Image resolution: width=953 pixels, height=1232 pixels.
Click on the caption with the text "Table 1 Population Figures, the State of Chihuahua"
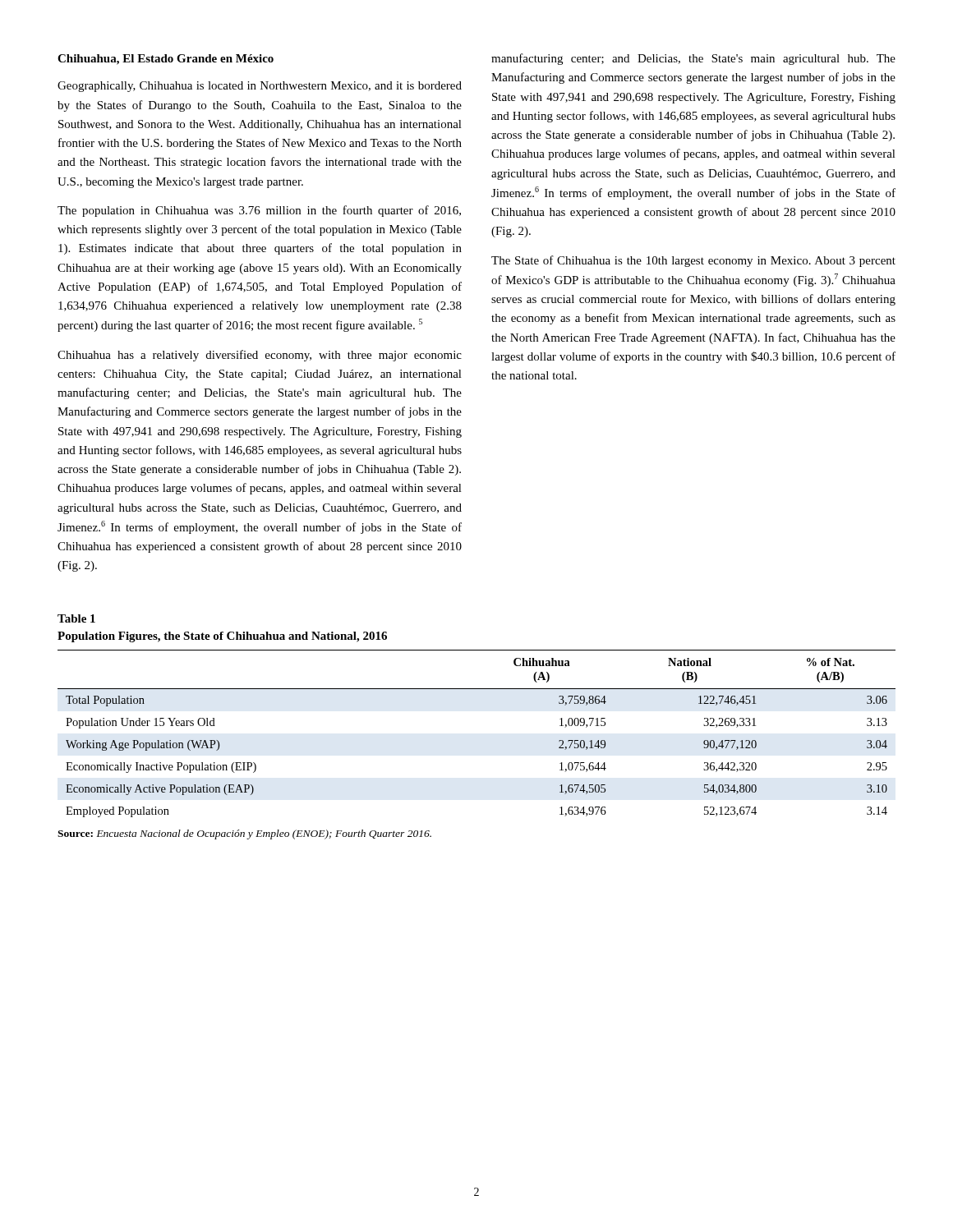click(76, 618)
